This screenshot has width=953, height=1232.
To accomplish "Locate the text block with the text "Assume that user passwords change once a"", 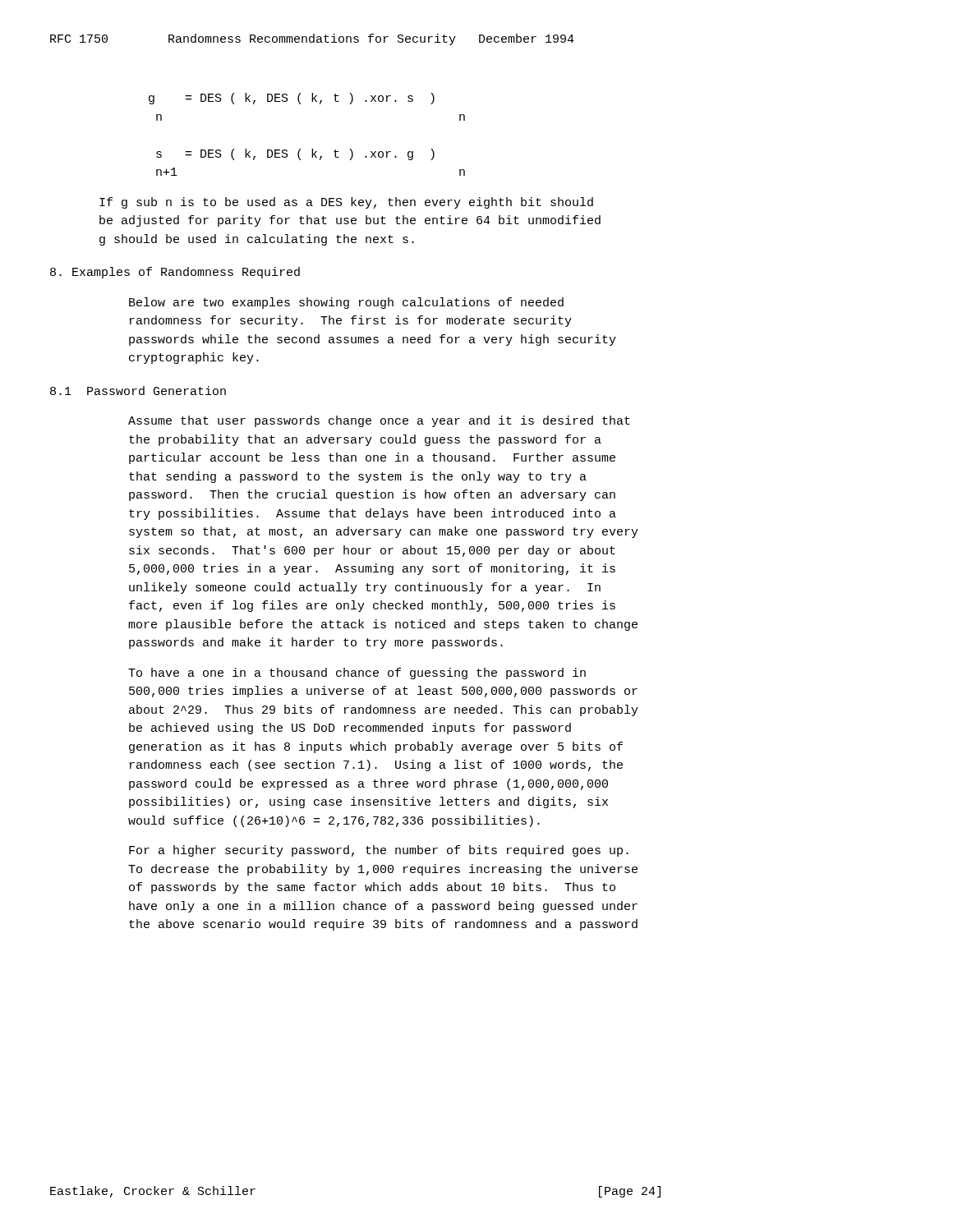I will click(368, 533).
